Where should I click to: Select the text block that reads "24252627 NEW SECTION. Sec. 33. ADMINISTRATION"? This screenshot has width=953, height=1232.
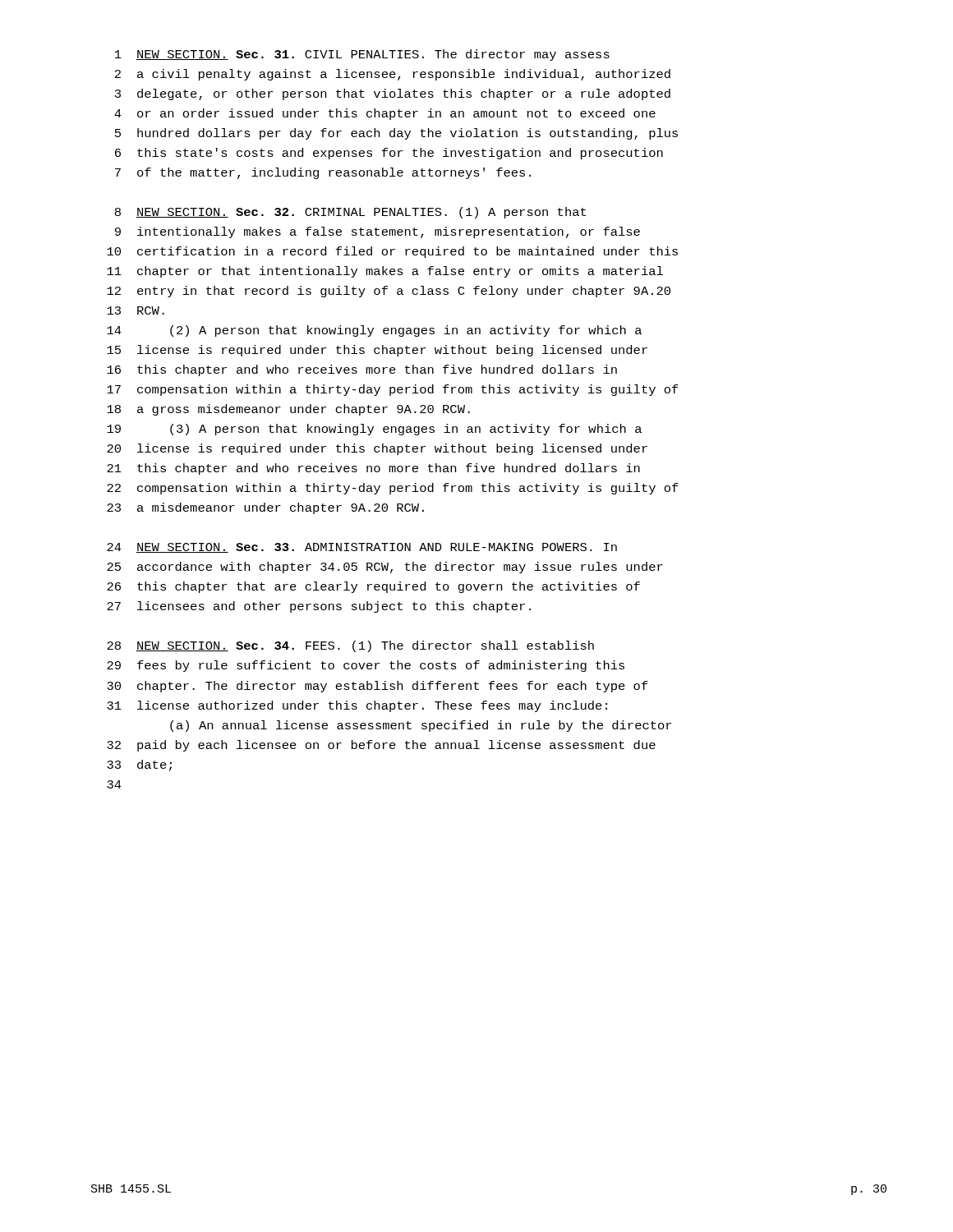(489, 578)
